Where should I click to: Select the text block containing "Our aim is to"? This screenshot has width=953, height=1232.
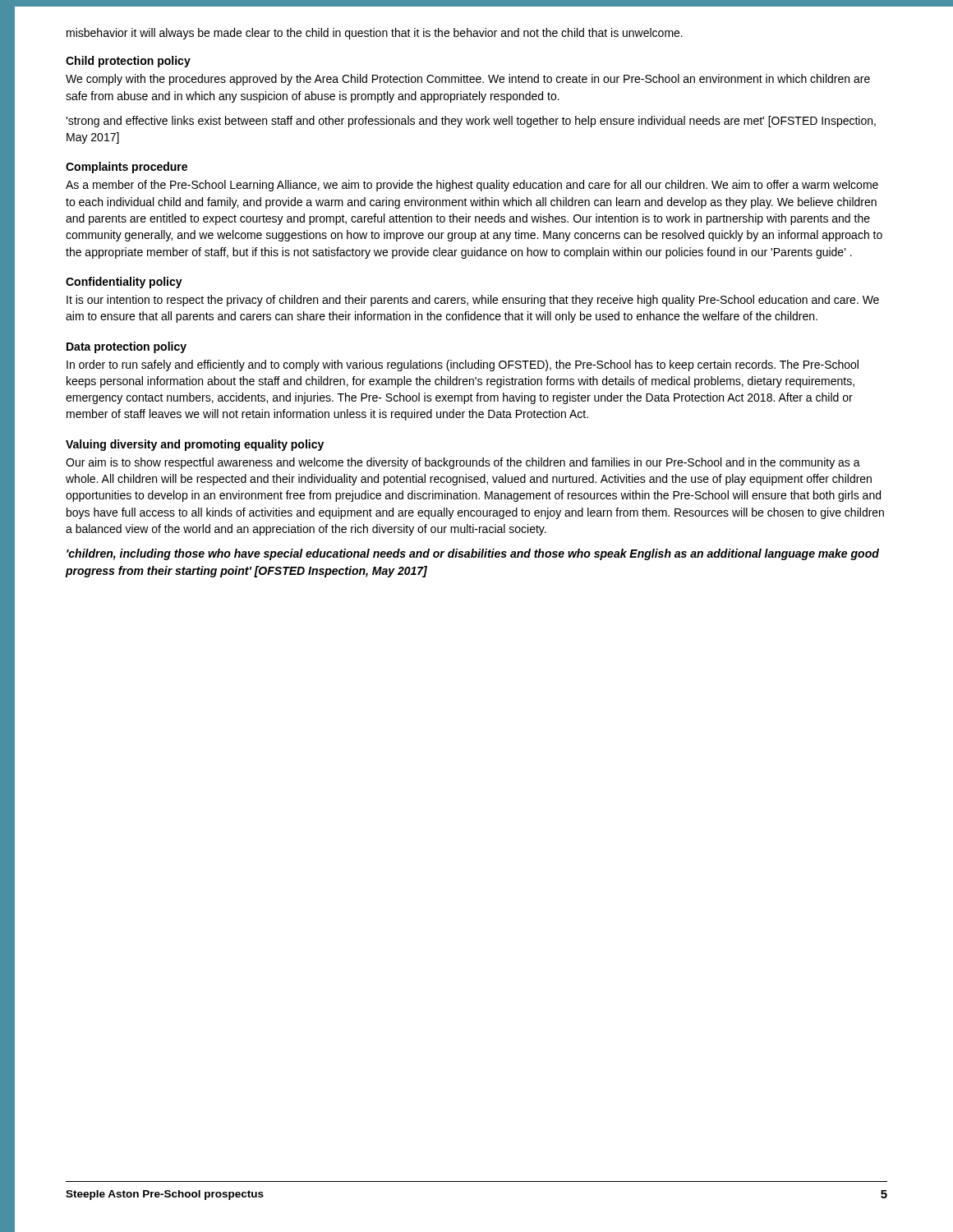point(476,496)
